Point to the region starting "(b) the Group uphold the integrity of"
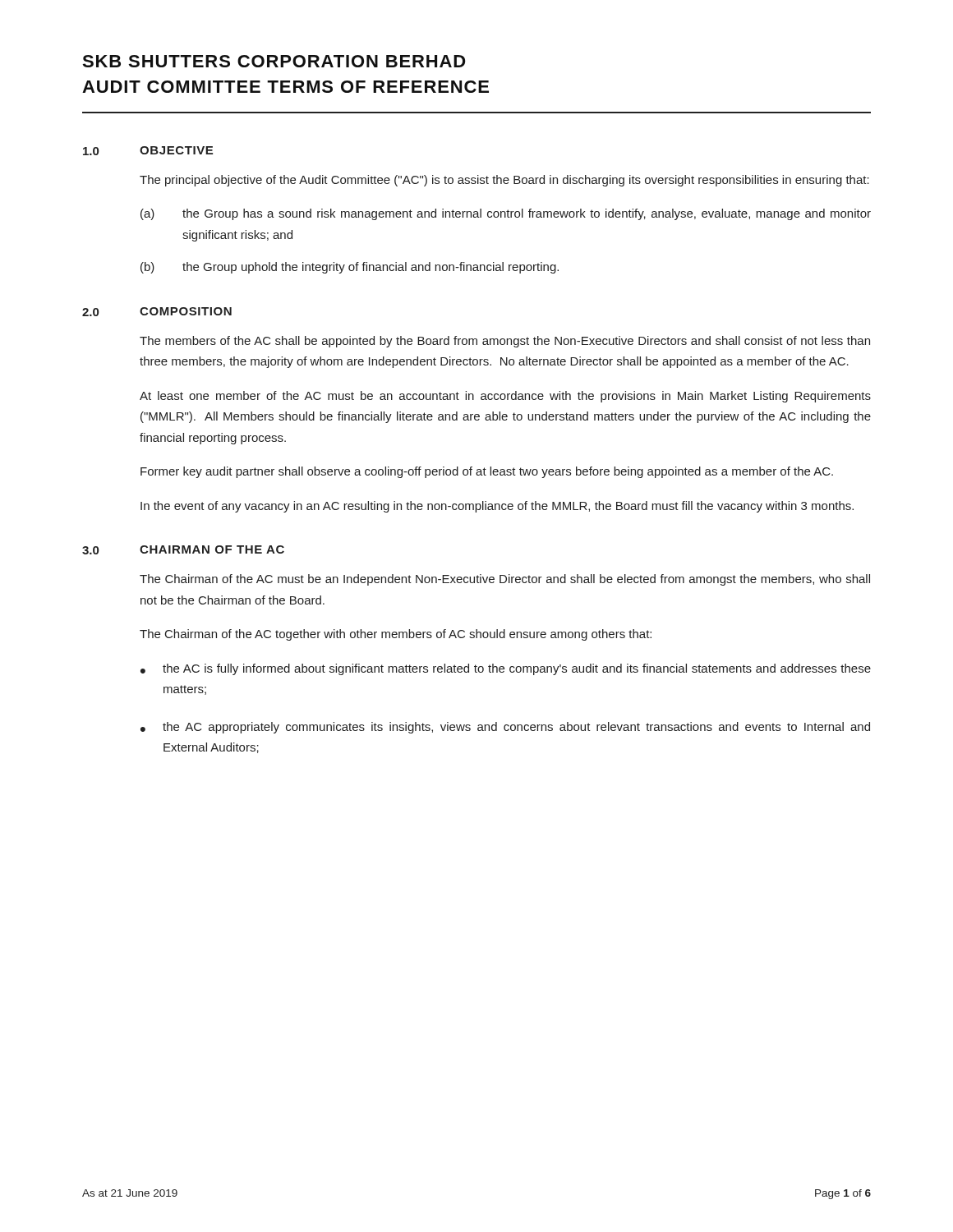Image resolution: width=953 pixels, height=1232 pixels. pyautogui.click(x=350, y=267)
